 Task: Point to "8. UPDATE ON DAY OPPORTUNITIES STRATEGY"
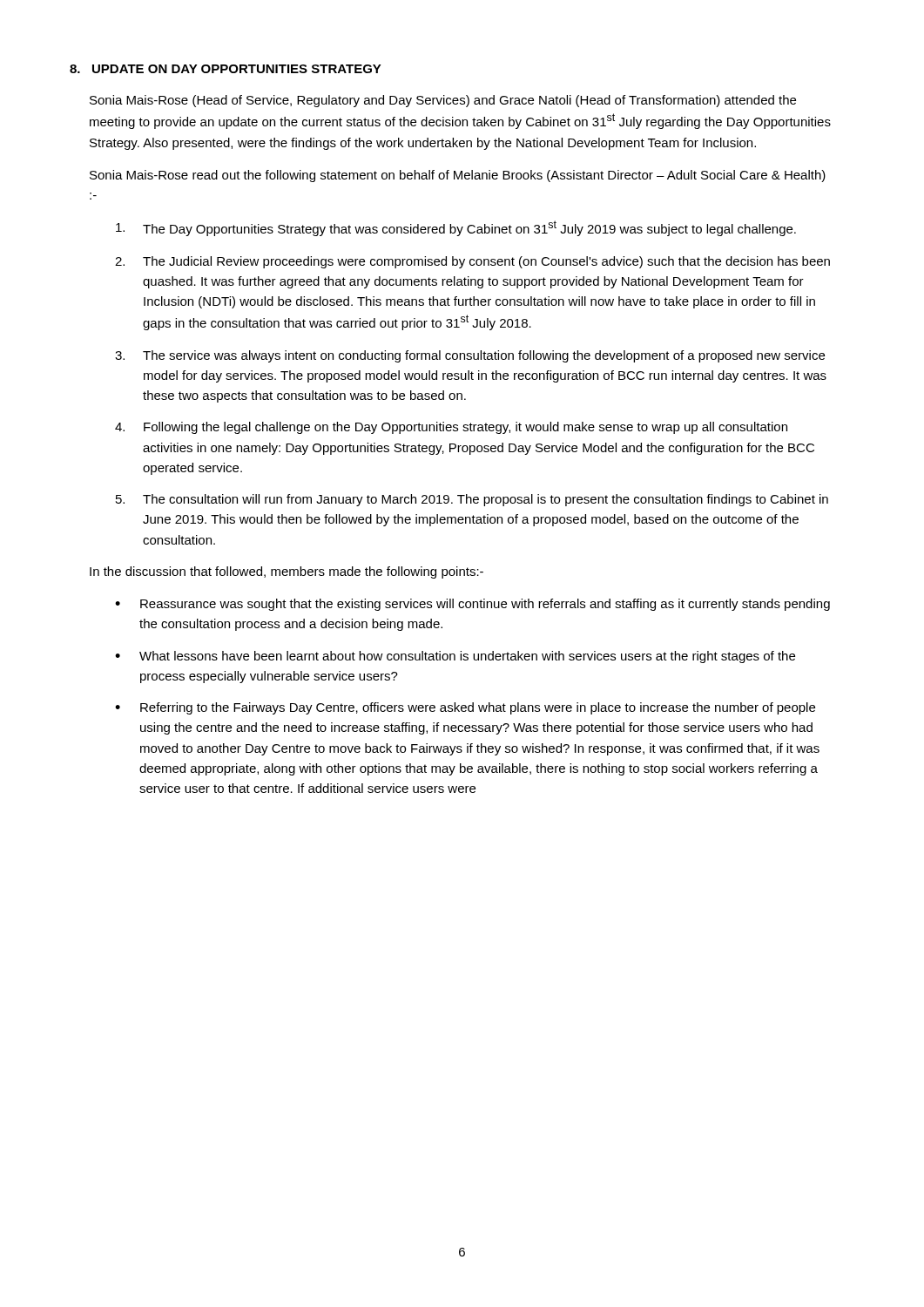(226, 68)
